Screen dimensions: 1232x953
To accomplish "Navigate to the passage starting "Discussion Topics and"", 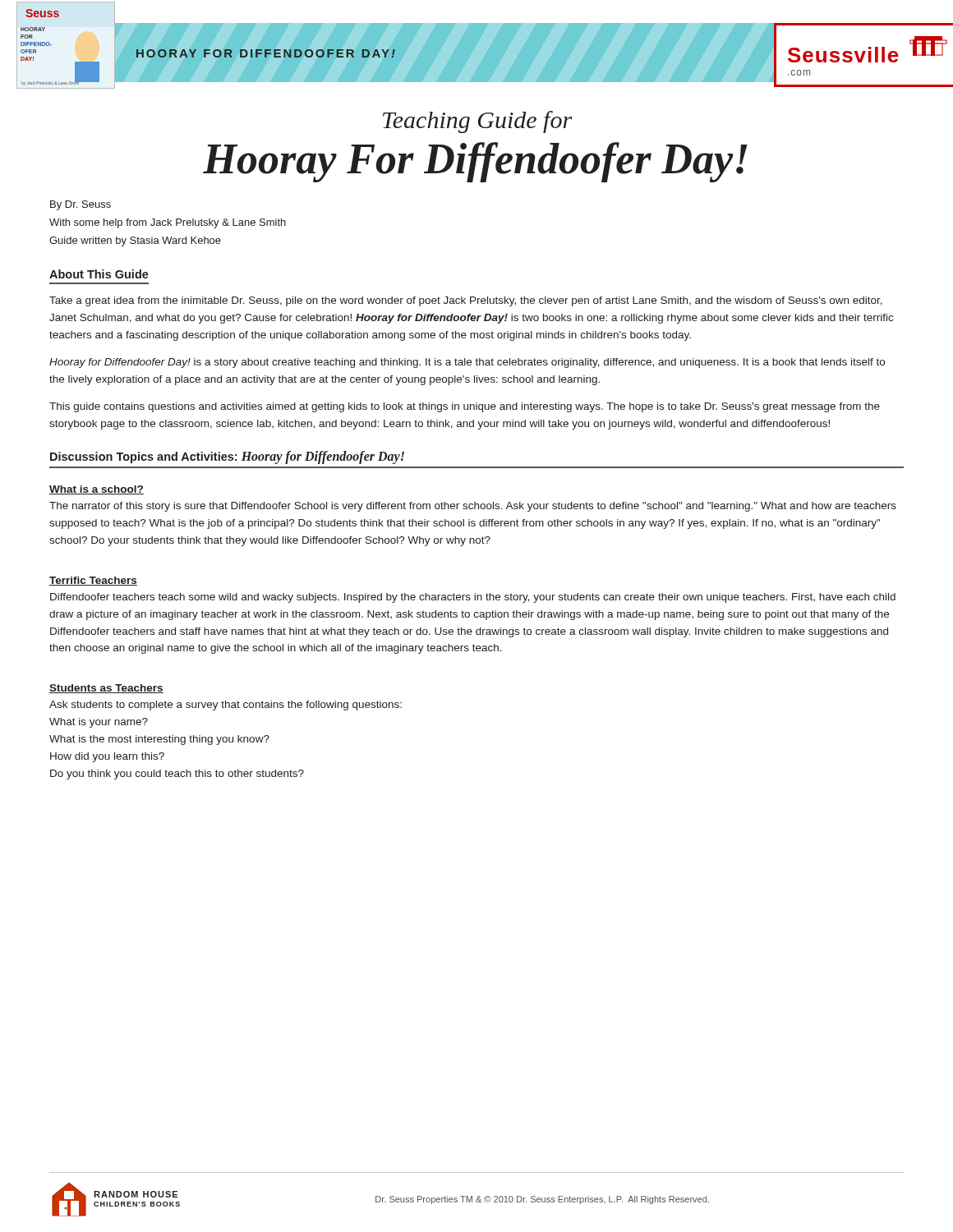I will coord(227,456).
